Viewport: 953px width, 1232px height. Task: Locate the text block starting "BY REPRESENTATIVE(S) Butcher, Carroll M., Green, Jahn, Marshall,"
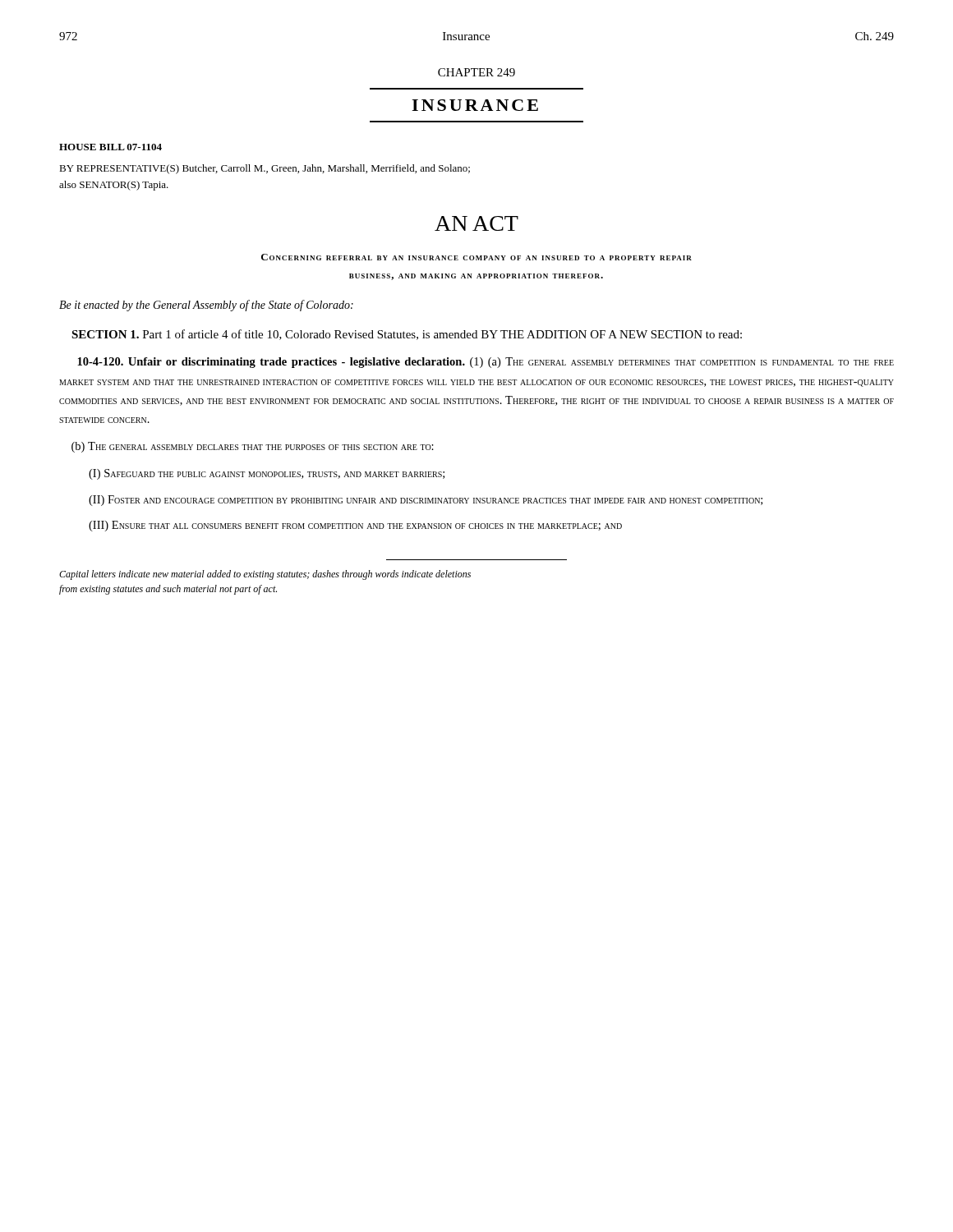pyautogui.click(x=265, y=176)
